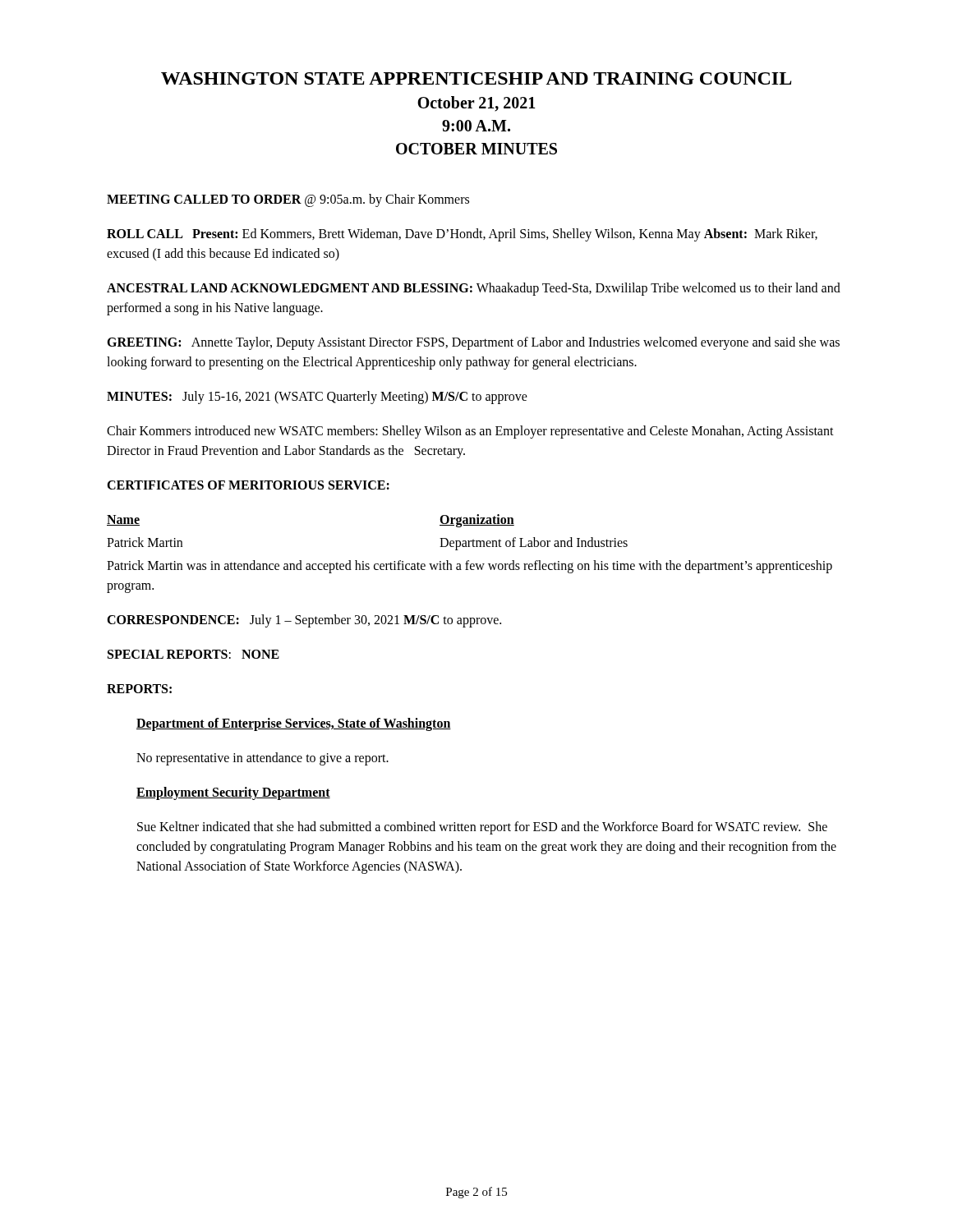This screenshot has width=953, height=1232.
Task: Click the passage that begins "Sue Keltner indicated that she had"
Action: pos(491,847)
